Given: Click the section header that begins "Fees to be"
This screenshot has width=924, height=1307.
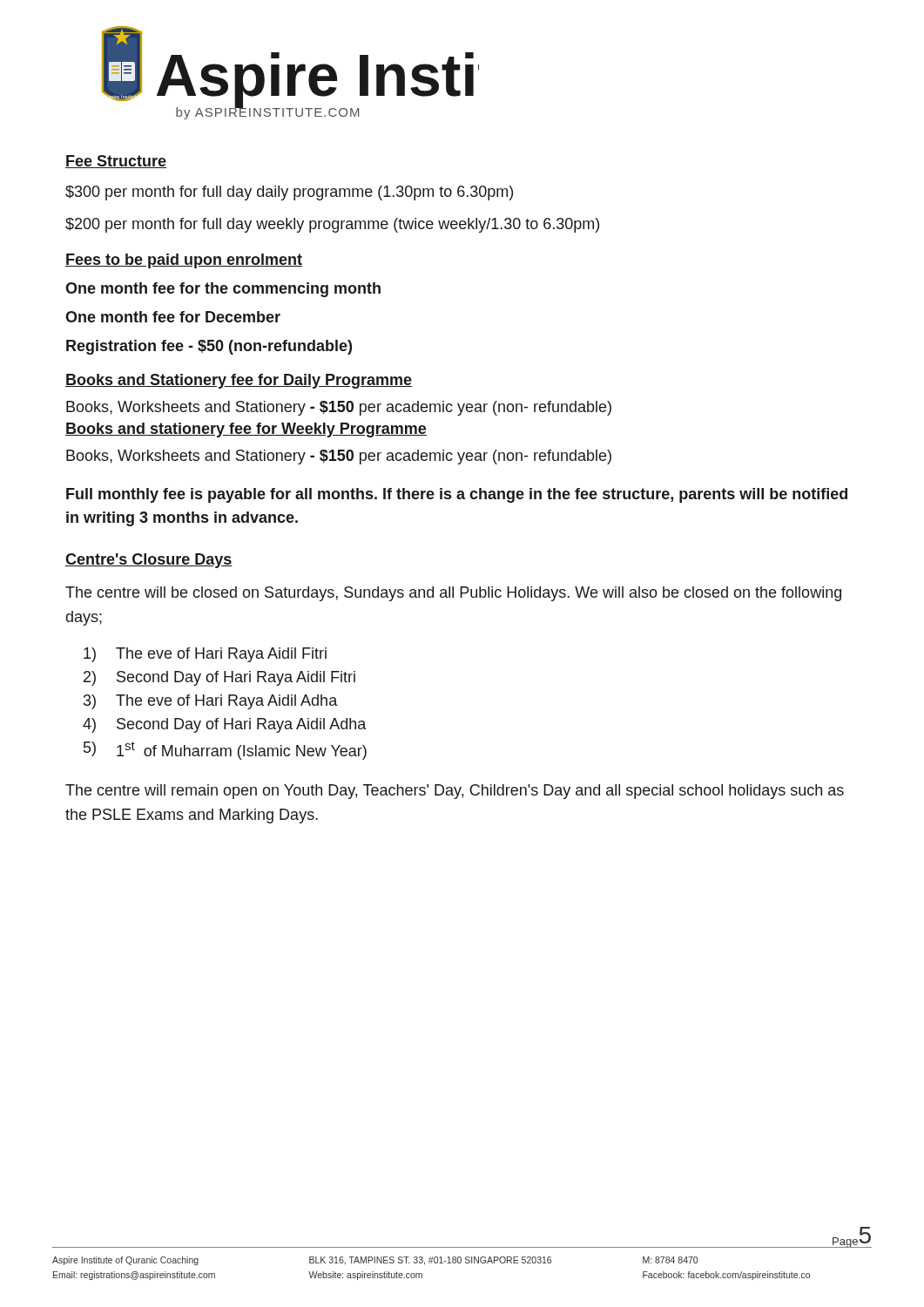Looking at the screenshot, I should (184, 260).
